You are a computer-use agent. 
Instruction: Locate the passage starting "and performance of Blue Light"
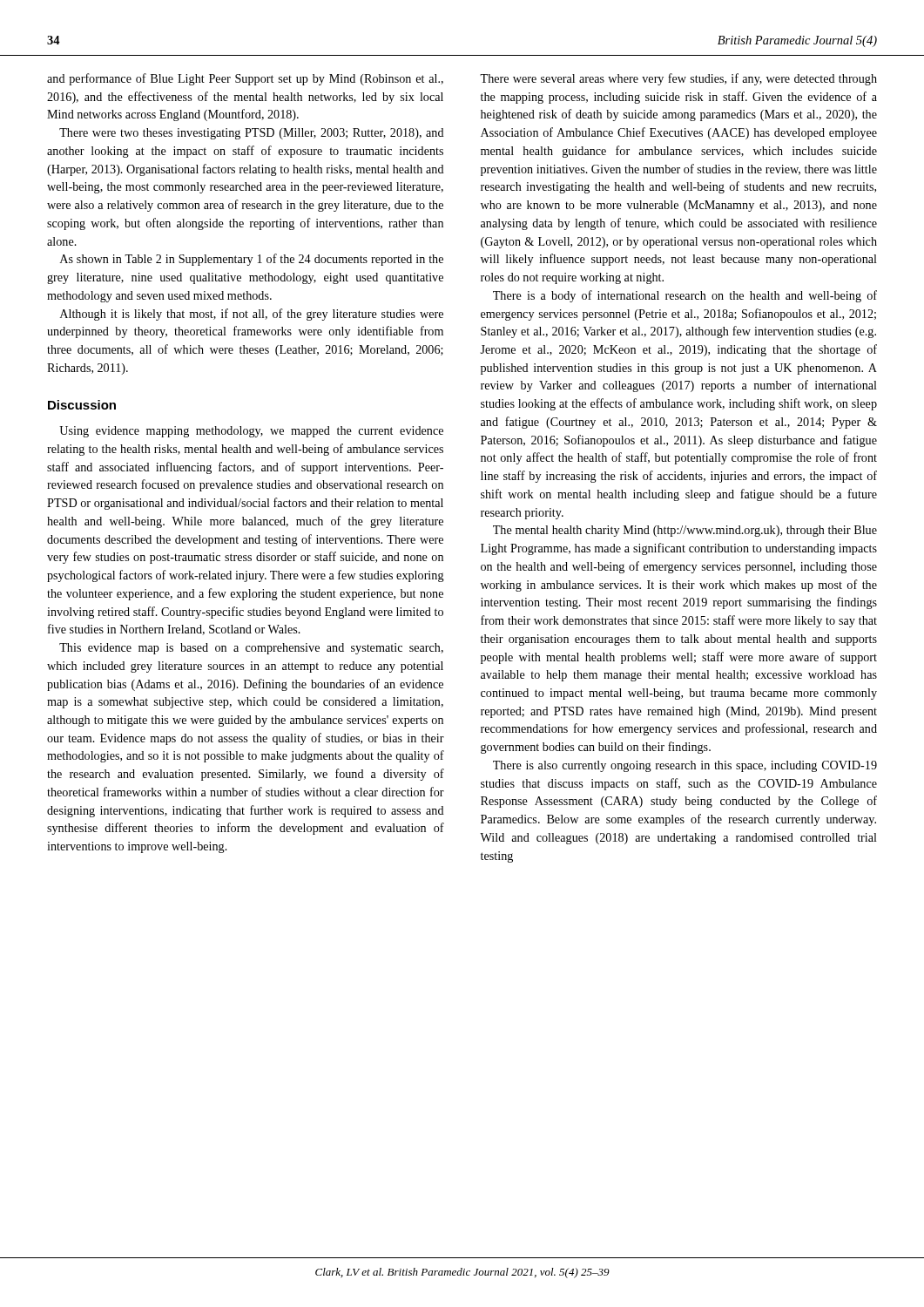245,97
